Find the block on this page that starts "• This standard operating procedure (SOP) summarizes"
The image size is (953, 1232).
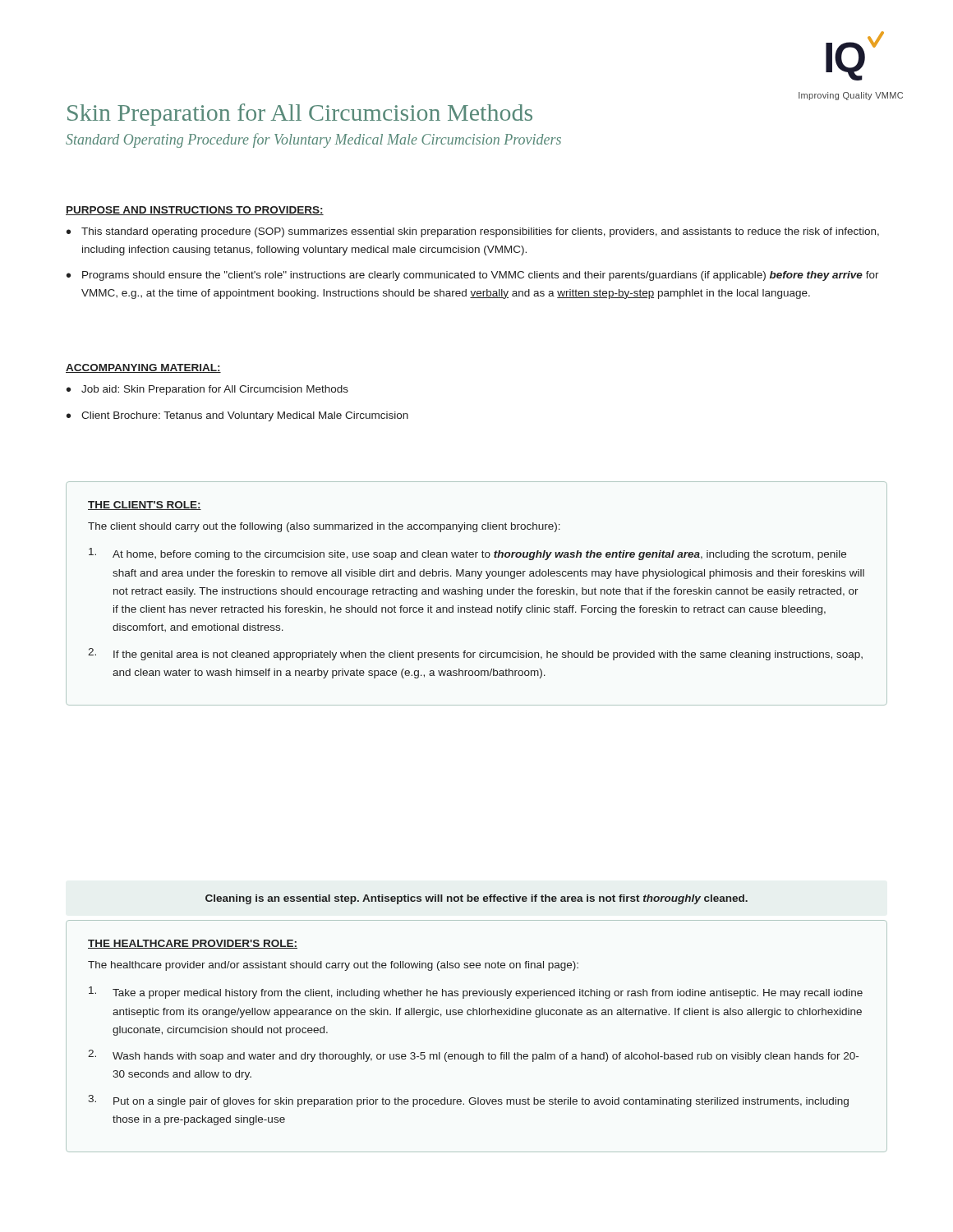476,240
